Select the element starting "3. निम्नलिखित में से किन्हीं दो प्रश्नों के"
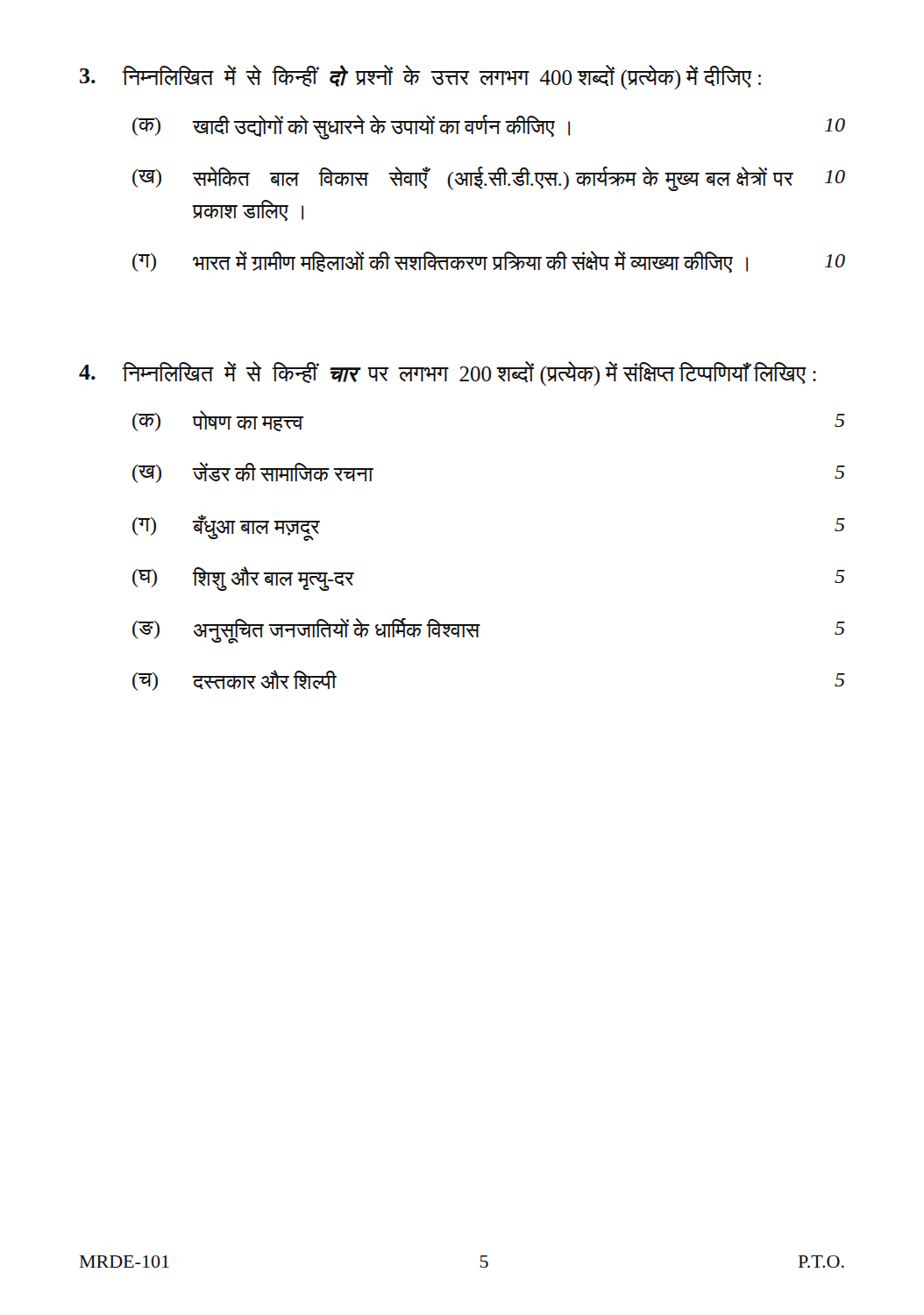 [462, 78]
